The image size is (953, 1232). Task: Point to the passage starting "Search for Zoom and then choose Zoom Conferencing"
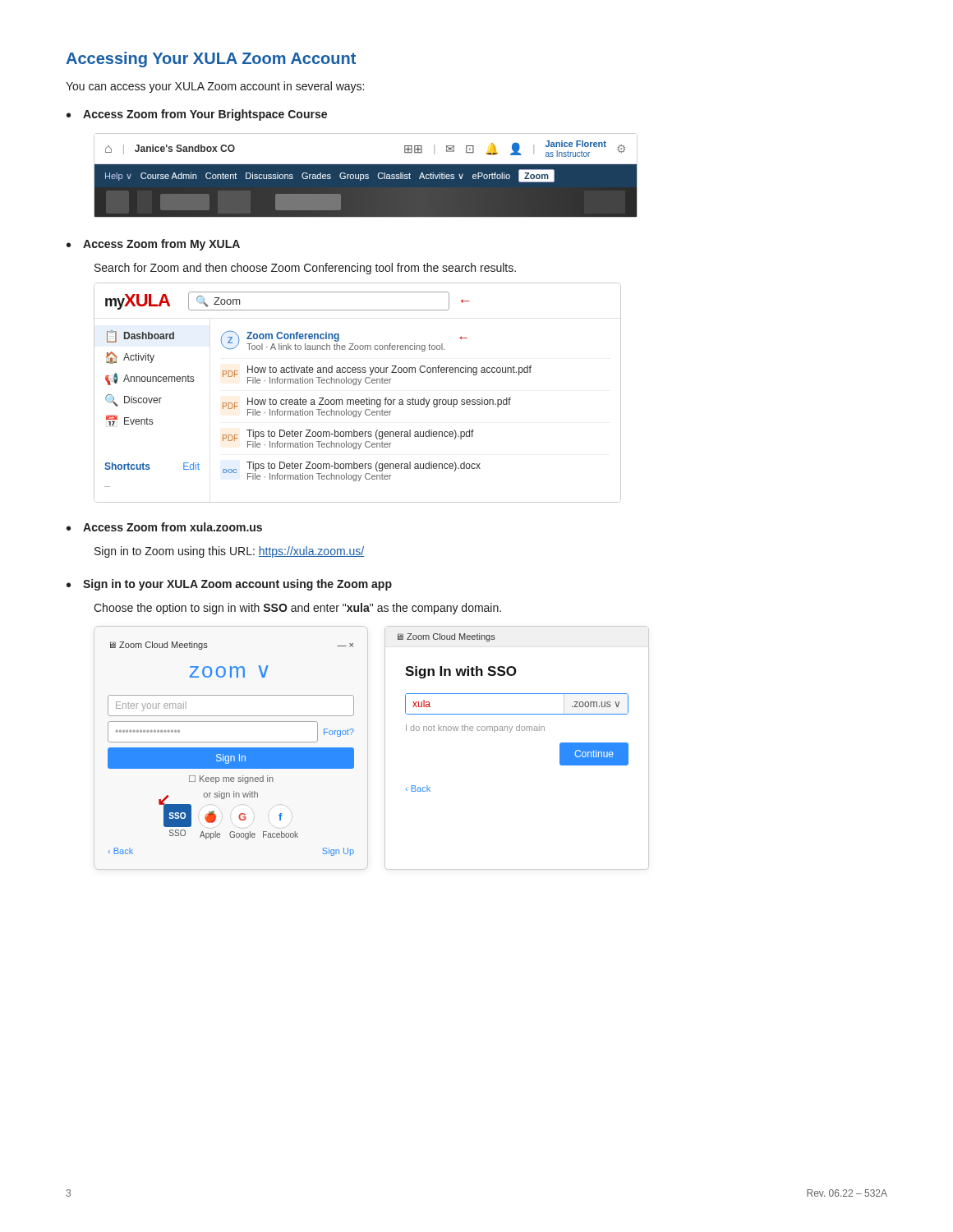[305, 268]
